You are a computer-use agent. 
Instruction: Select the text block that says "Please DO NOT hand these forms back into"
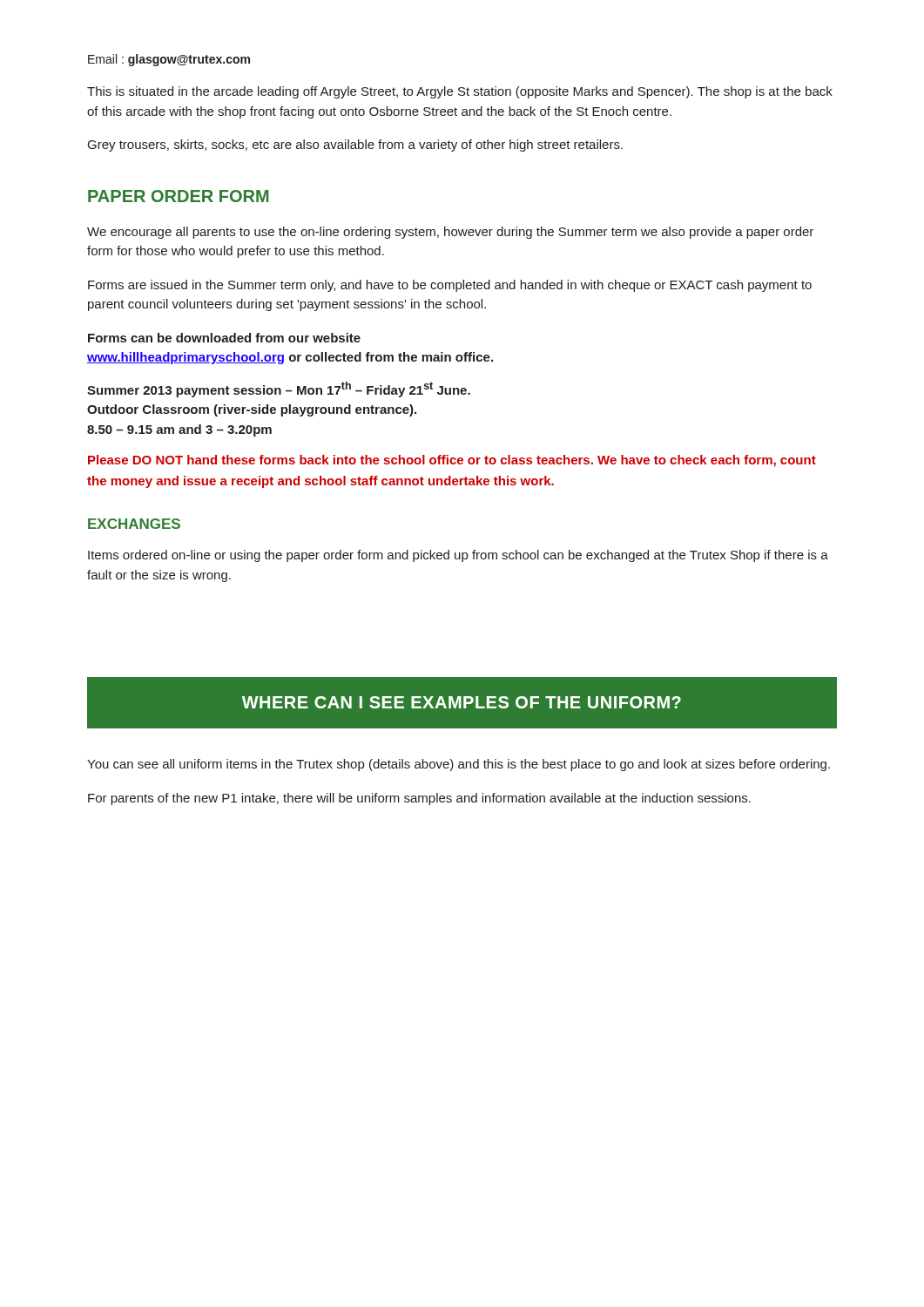tap(451, 470)
